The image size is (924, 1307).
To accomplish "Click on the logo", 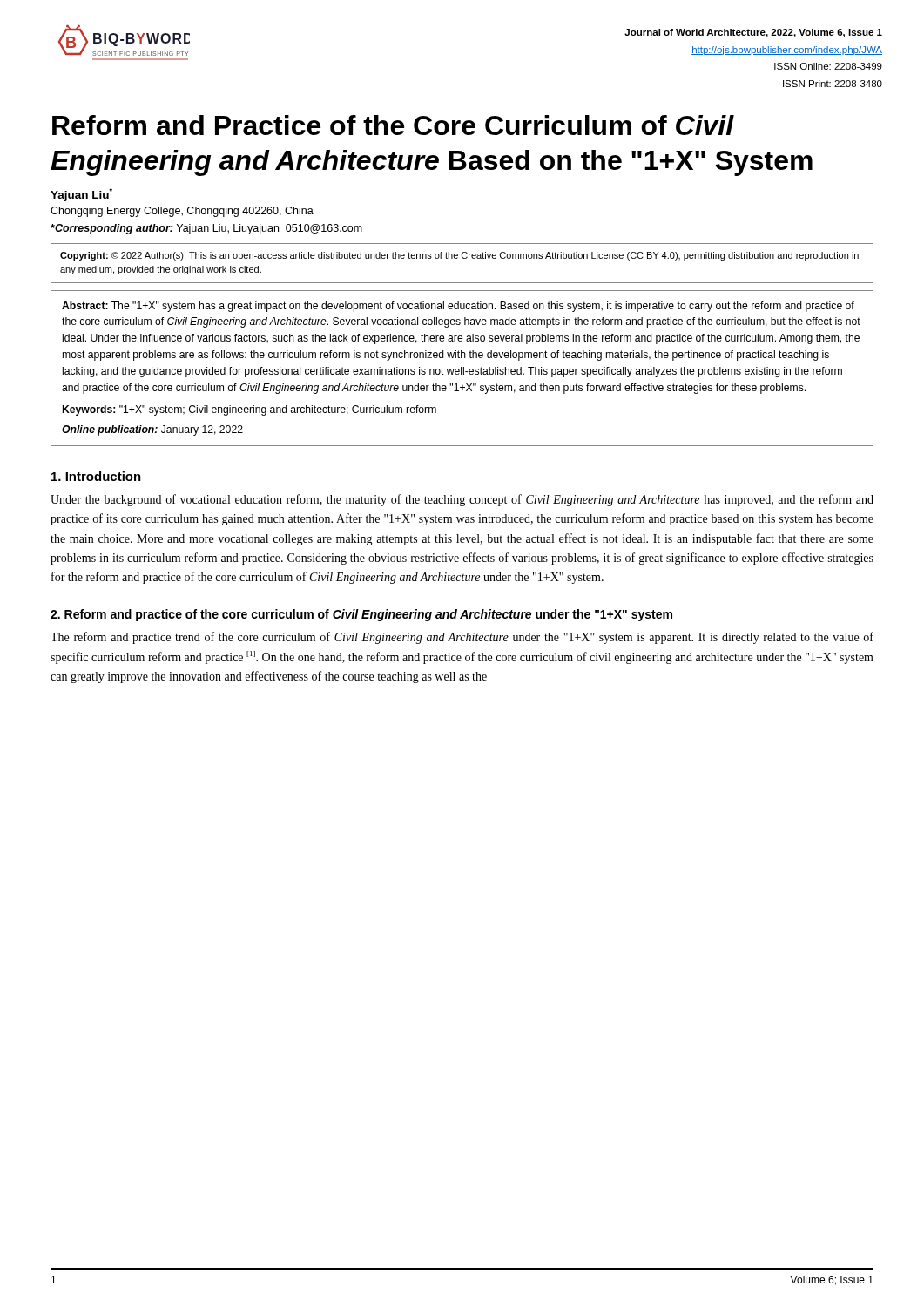I will click(120, 57).
